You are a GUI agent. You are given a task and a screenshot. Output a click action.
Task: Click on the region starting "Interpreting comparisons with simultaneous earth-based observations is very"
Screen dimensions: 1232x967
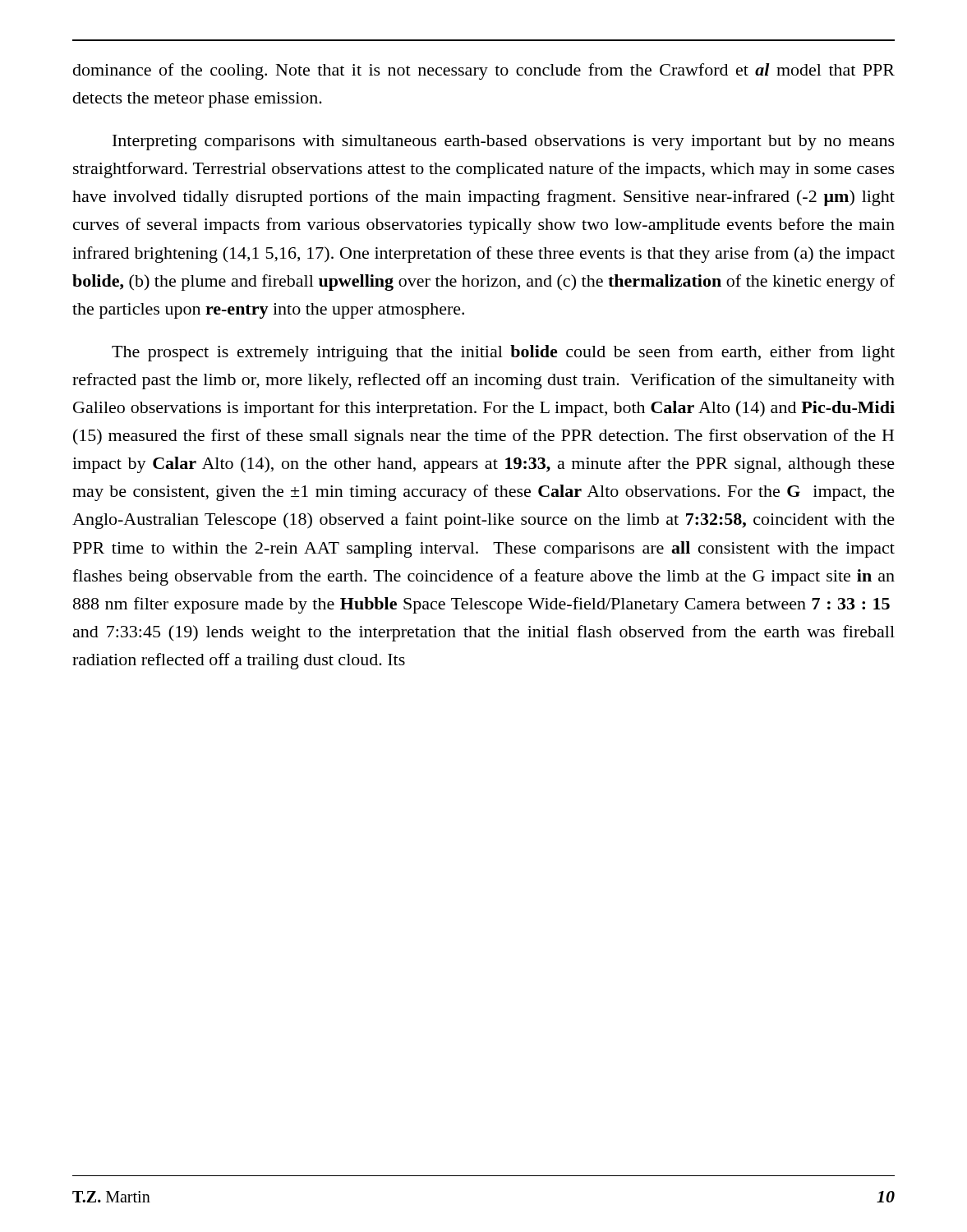pyautogui.click(x=484, y=224)
